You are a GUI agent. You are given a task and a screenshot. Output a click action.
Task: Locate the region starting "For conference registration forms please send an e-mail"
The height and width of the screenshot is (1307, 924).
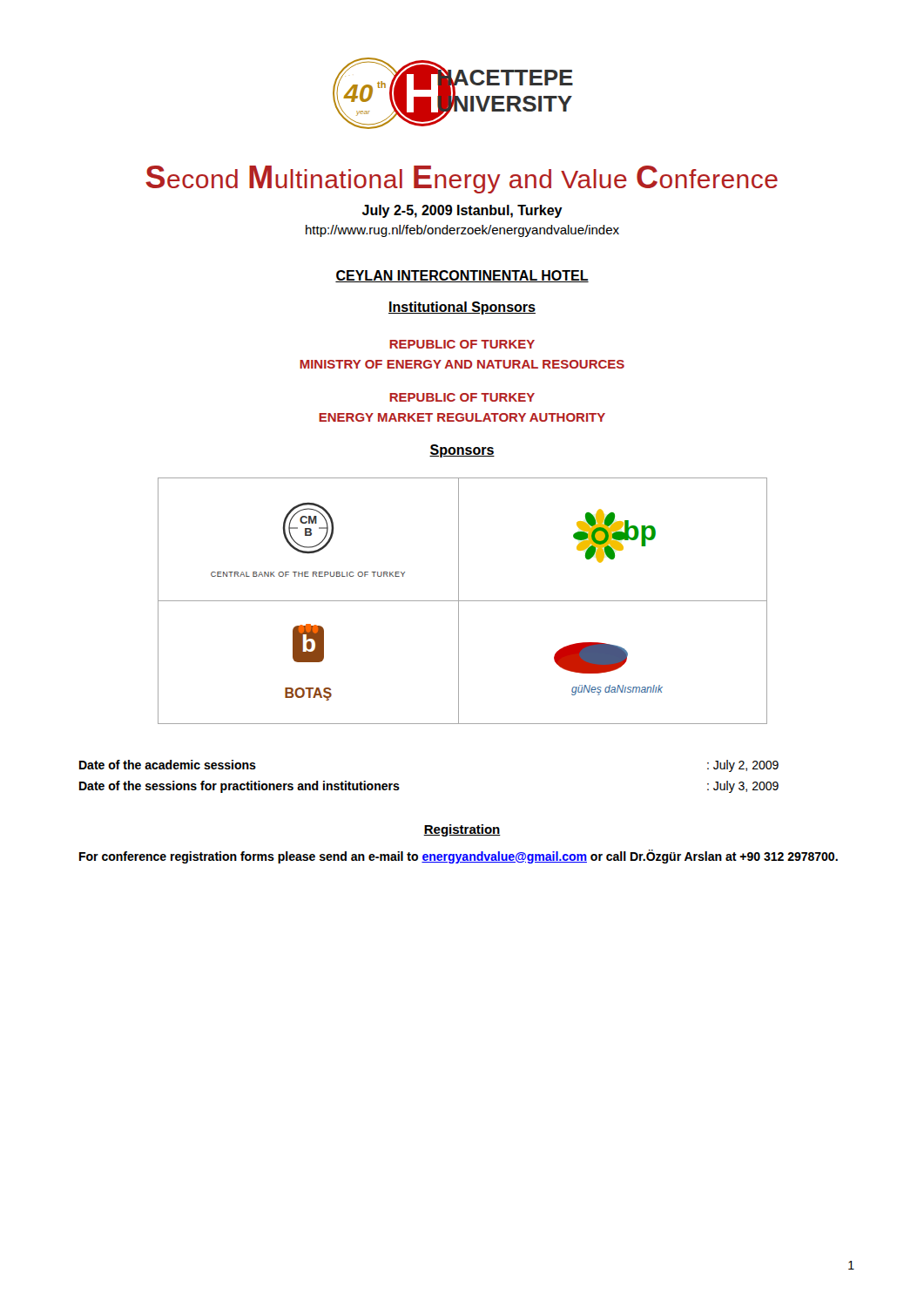click(x=458, y=856)
